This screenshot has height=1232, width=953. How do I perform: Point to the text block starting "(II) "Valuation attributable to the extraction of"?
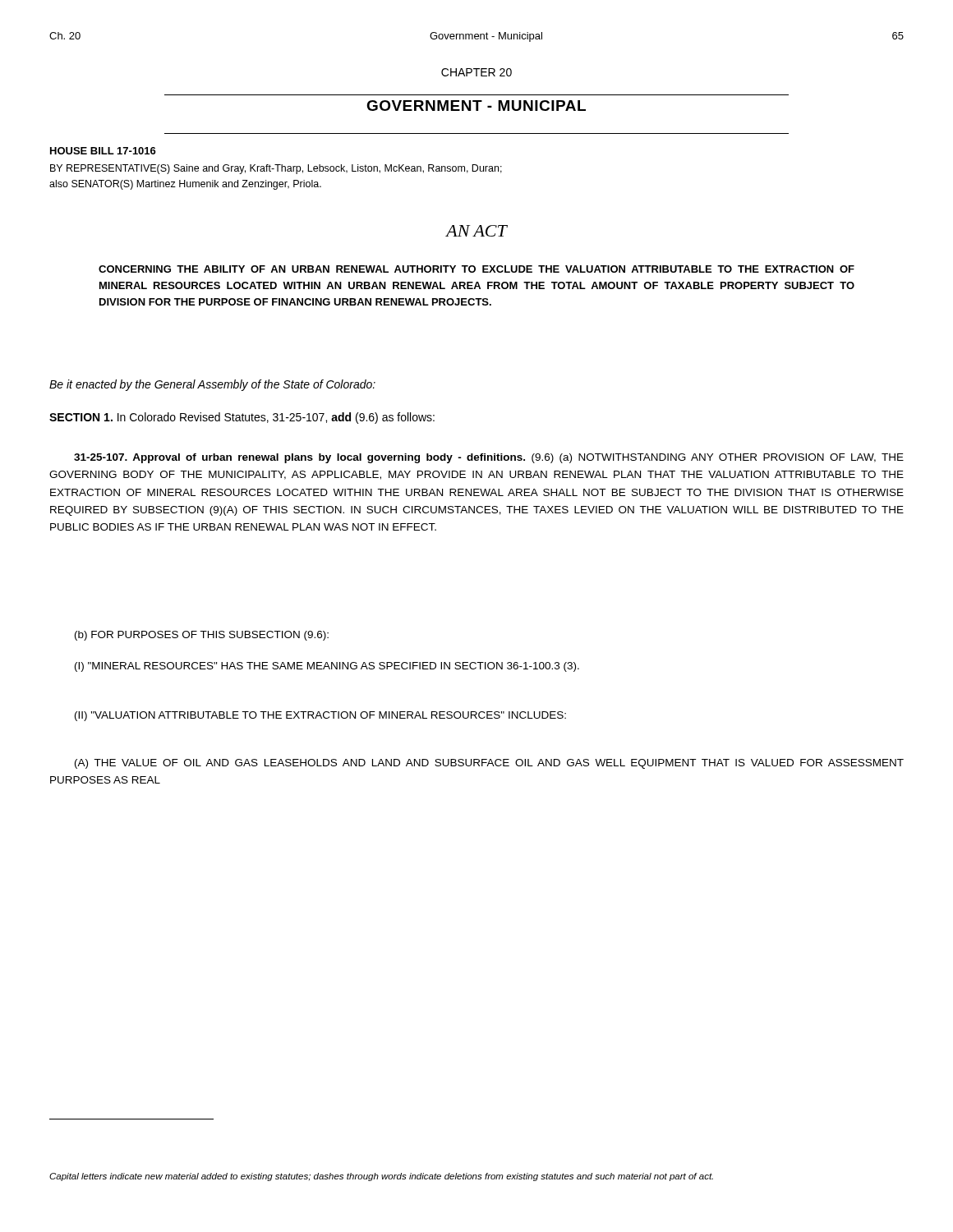click(x=476, y=715)
